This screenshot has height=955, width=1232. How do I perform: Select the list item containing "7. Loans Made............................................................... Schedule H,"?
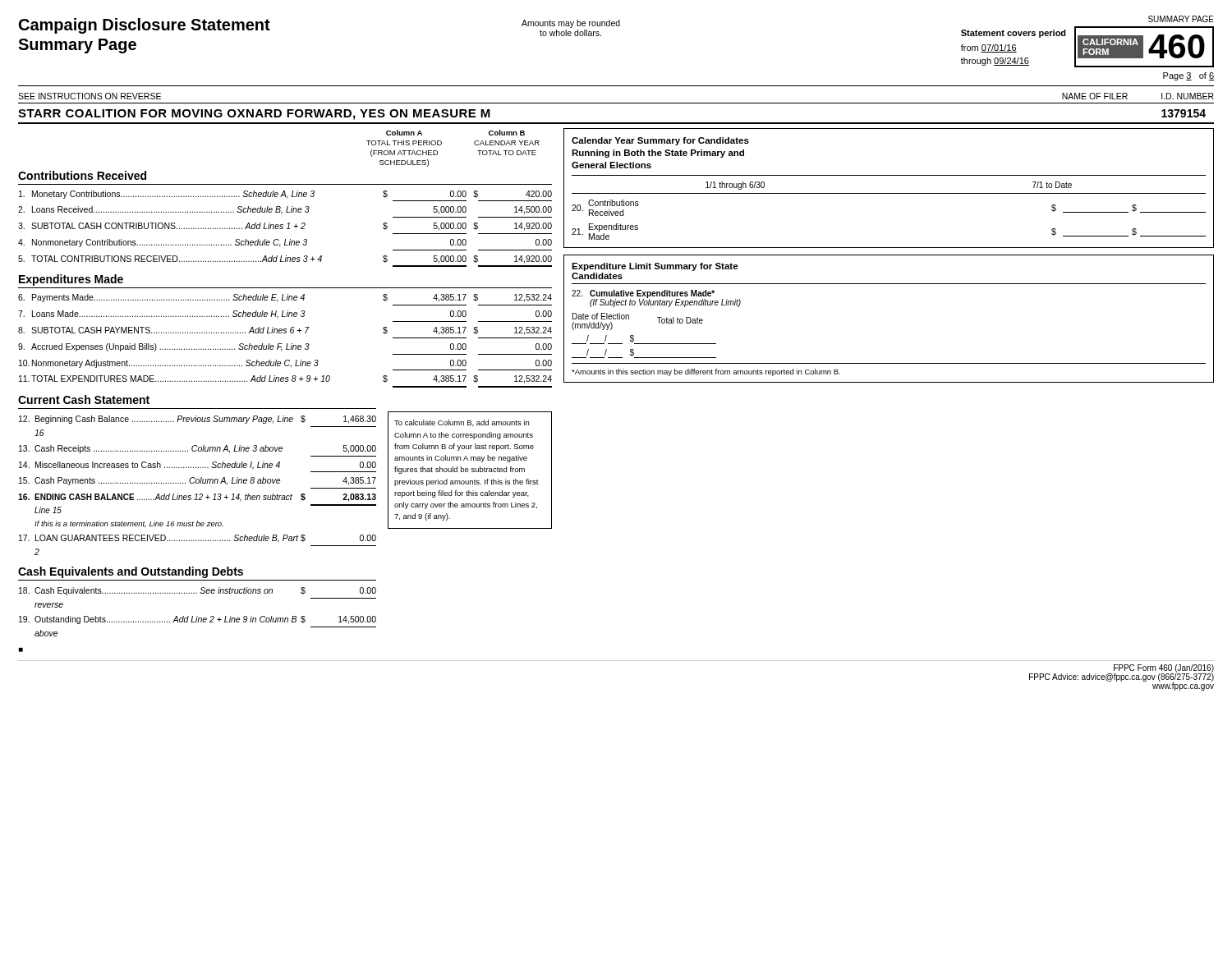285,315
